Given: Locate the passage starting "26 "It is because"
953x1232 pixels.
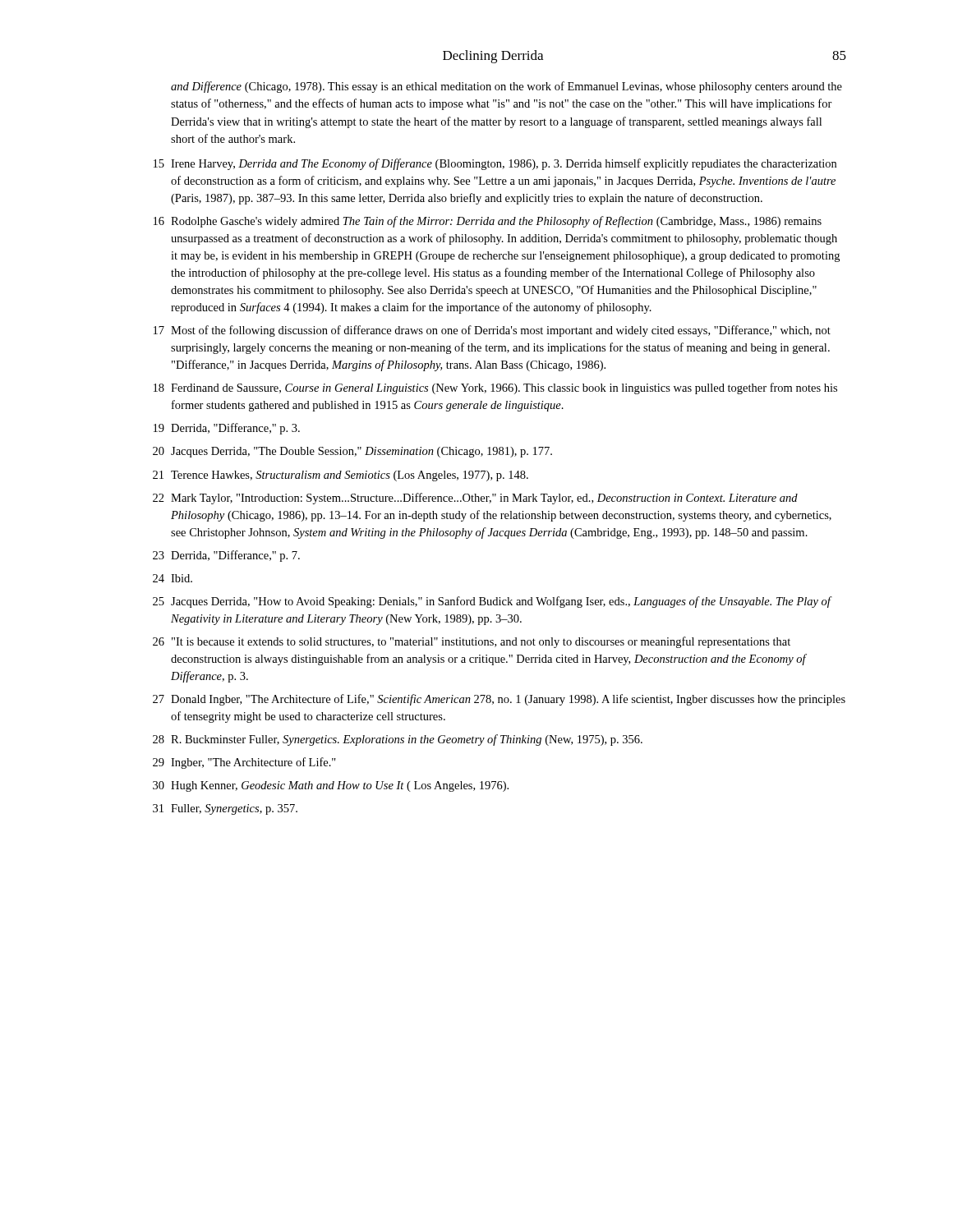Looking at the screenshot, I should click(493, 659).
